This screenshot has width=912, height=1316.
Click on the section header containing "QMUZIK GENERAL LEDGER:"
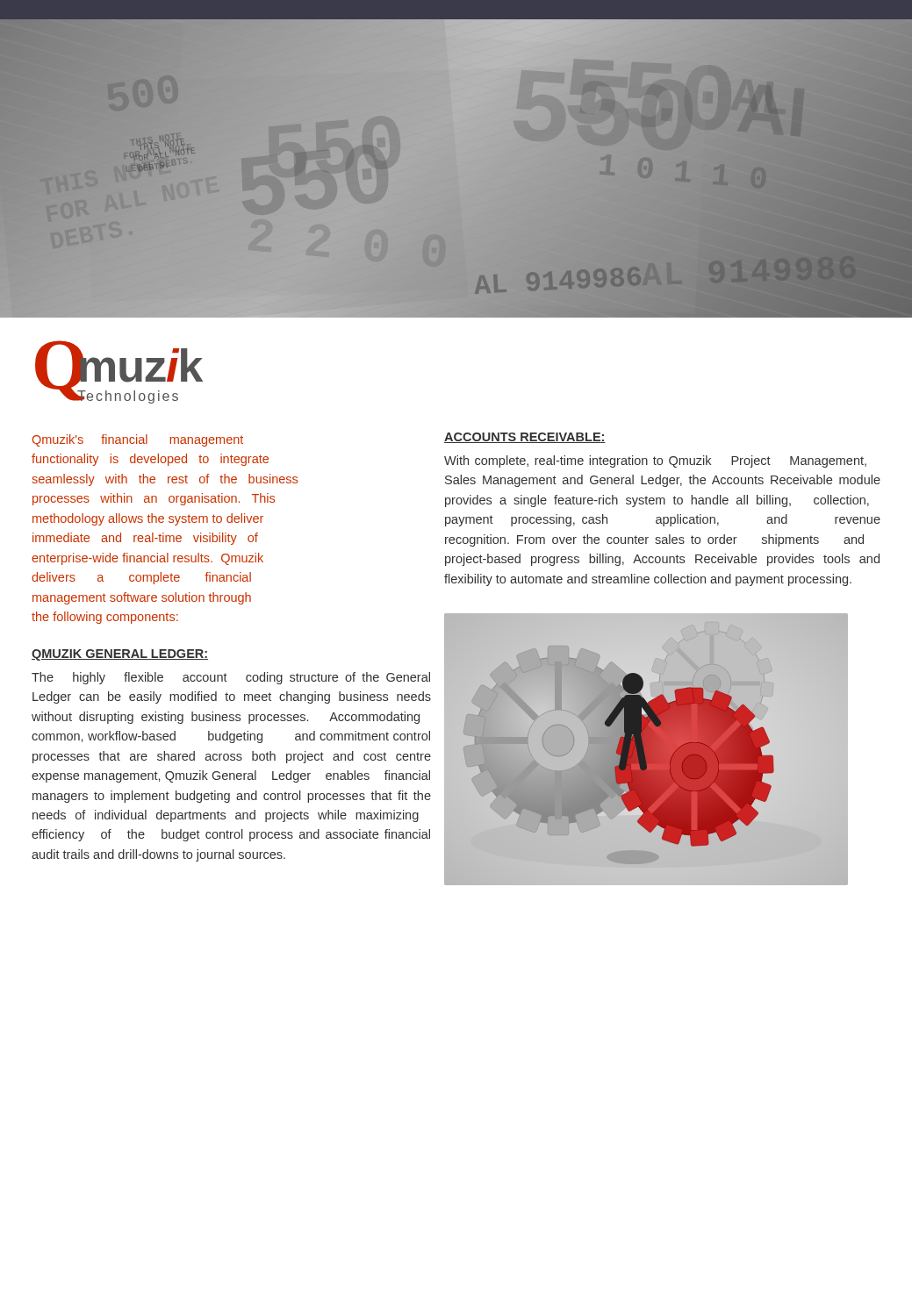click(120, 653)
